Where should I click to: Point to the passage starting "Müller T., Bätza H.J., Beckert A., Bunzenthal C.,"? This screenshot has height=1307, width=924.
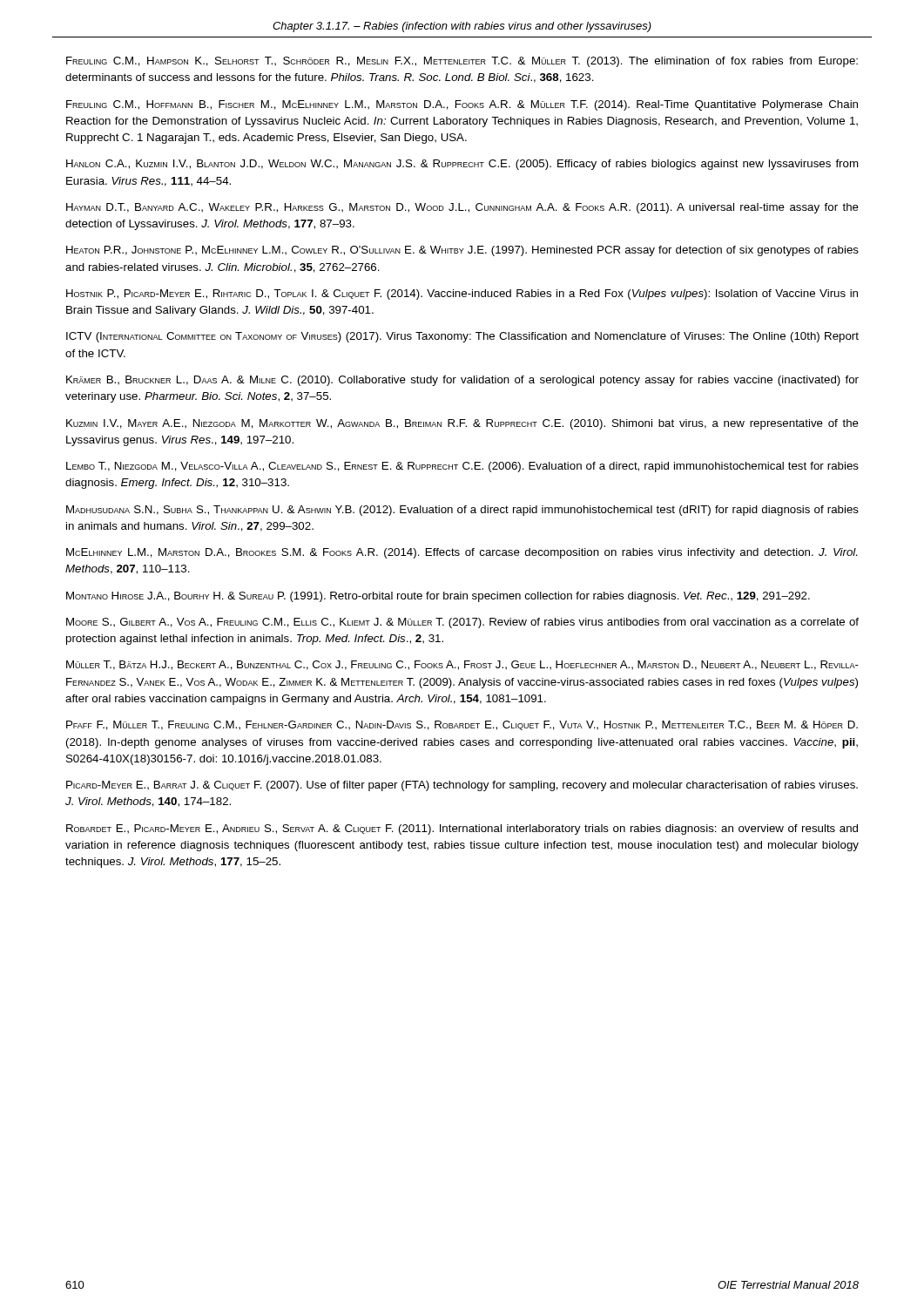click(x=462, y=682)
